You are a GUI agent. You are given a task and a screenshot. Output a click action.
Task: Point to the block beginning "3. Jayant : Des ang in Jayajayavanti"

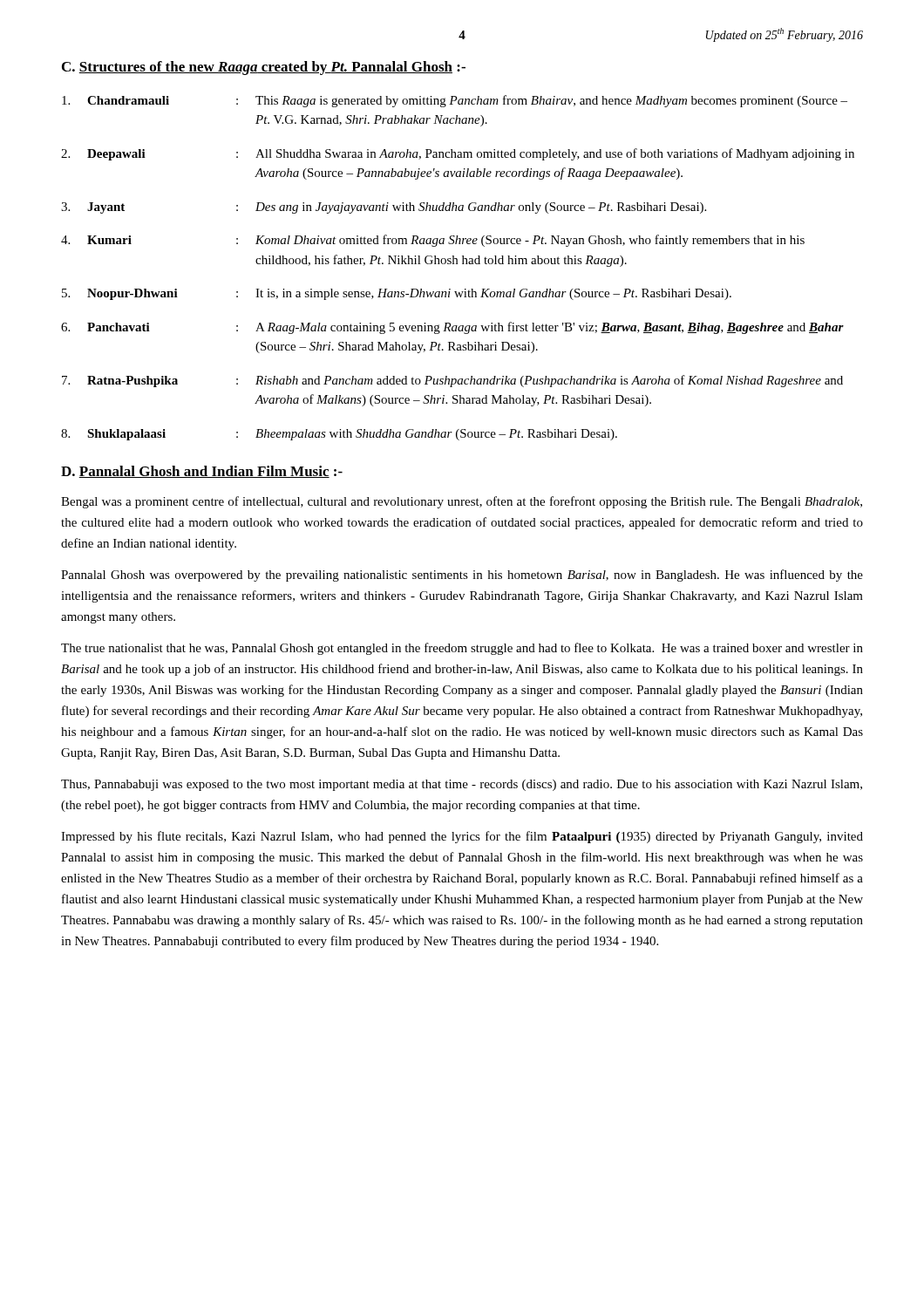tap(462, 207)
